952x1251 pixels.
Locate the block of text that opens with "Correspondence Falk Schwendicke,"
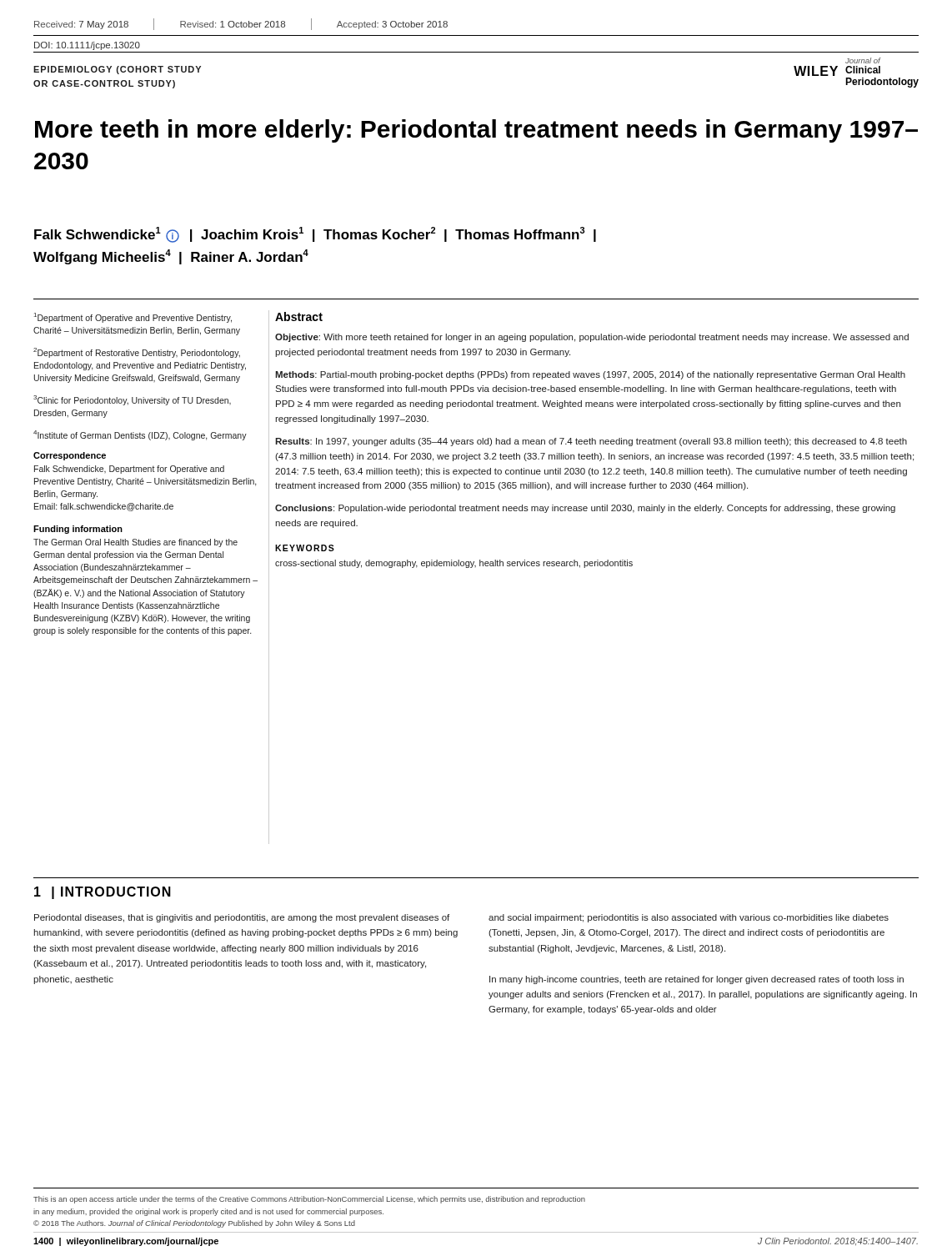(146, 482)
